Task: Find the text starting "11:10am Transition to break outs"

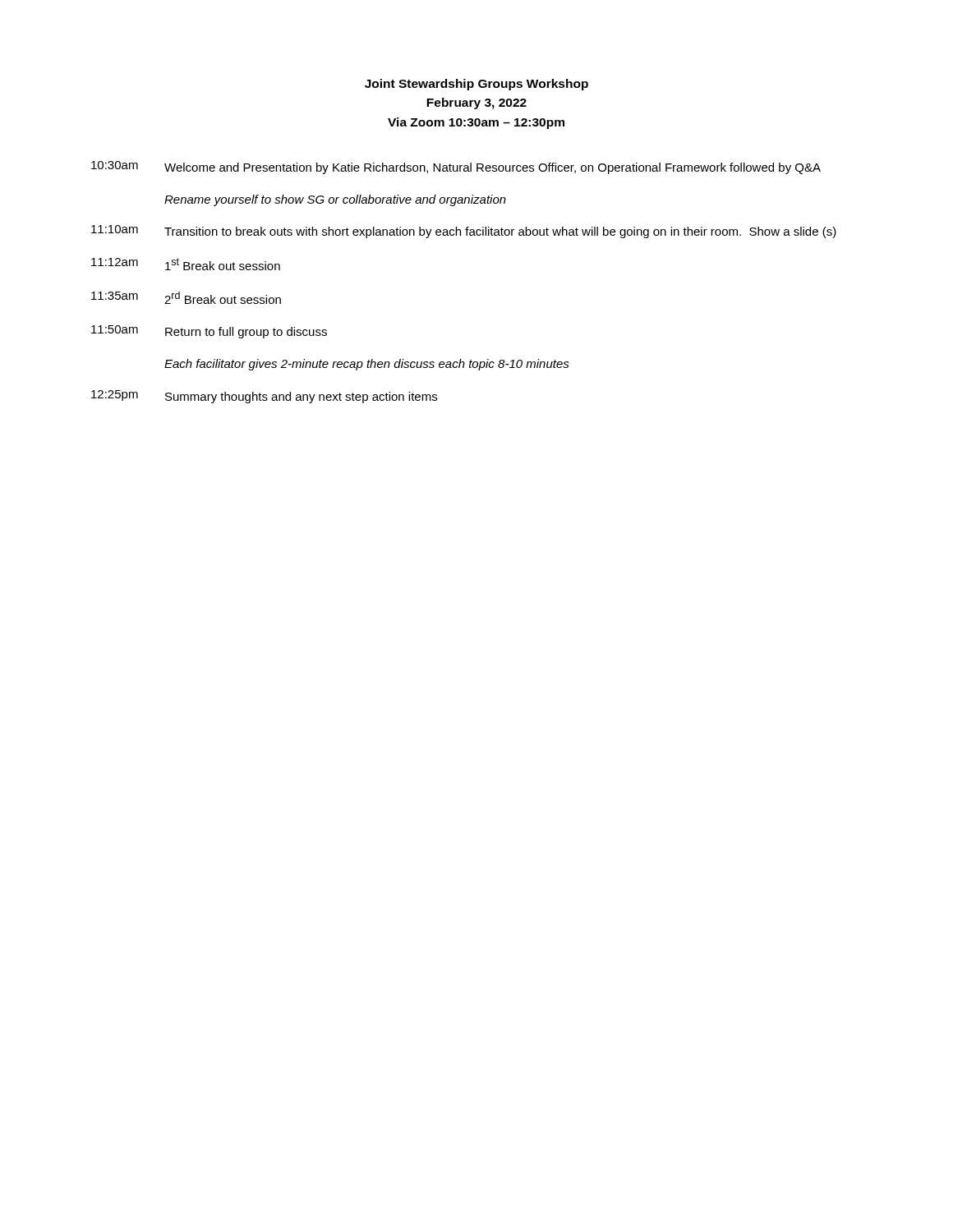Action: (476, 232)
